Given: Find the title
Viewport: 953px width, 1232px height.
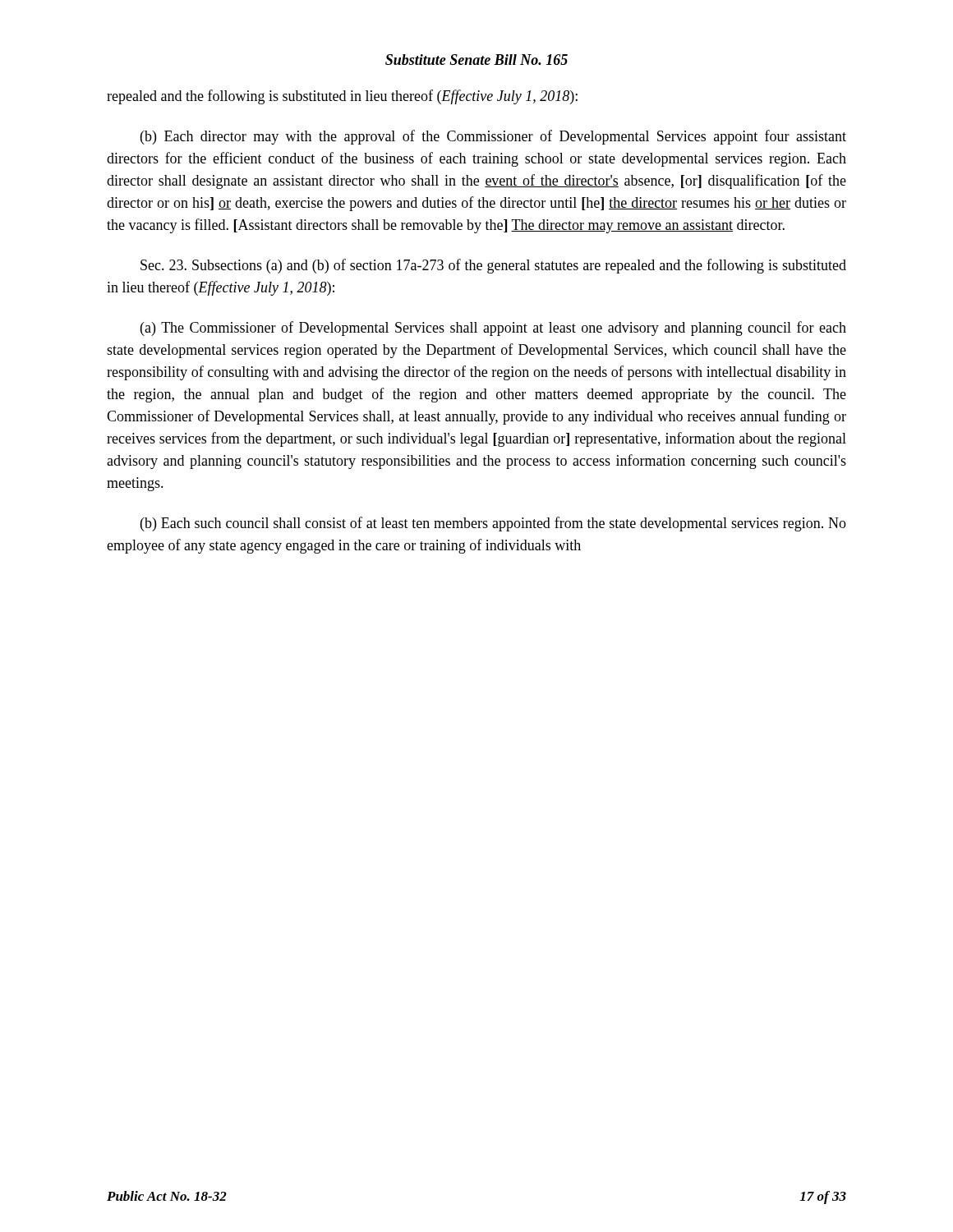Looking at the screenshot, I should [x=476, y=60].
